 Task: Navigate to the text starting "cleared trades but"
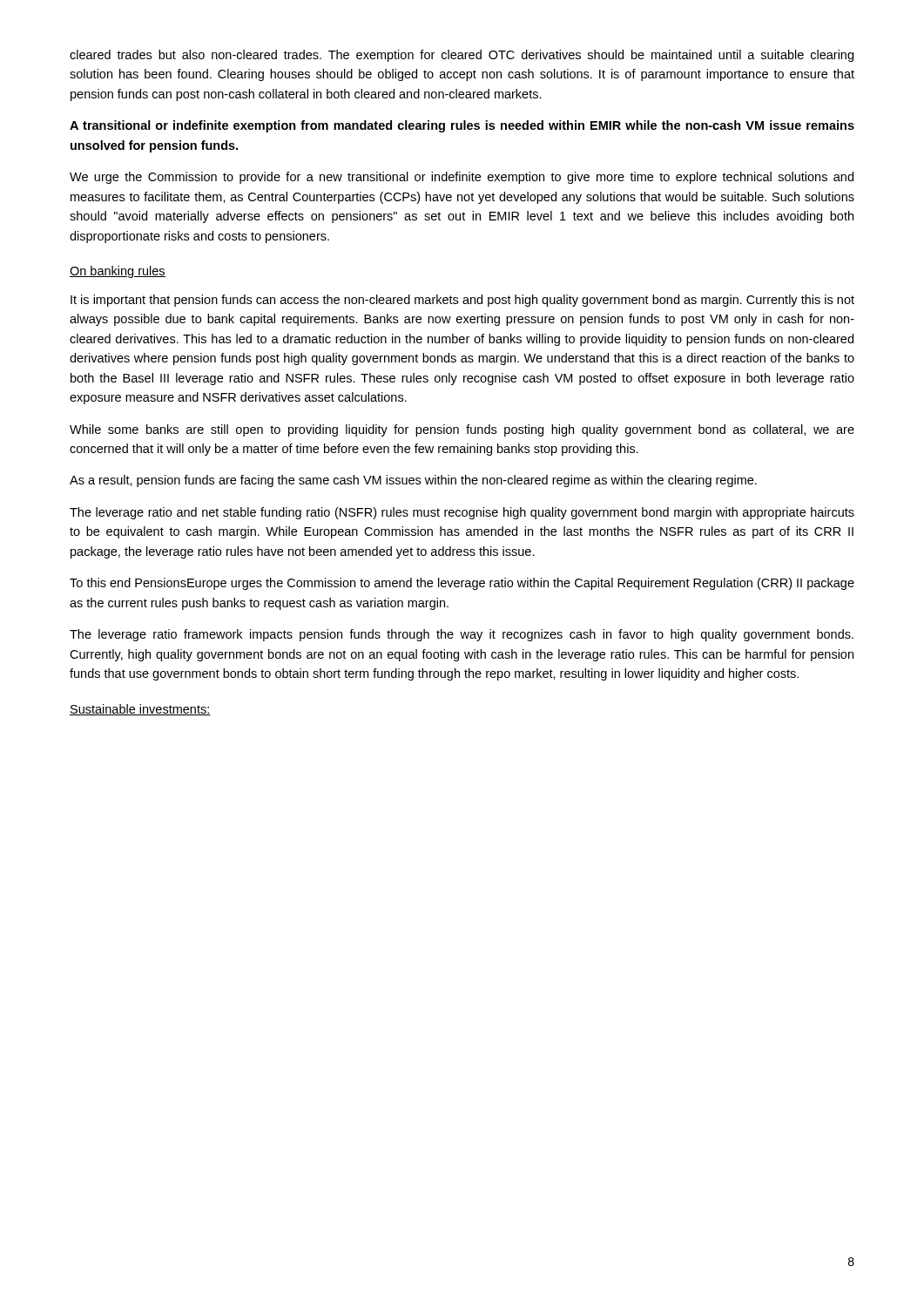(x=462, y=74)
